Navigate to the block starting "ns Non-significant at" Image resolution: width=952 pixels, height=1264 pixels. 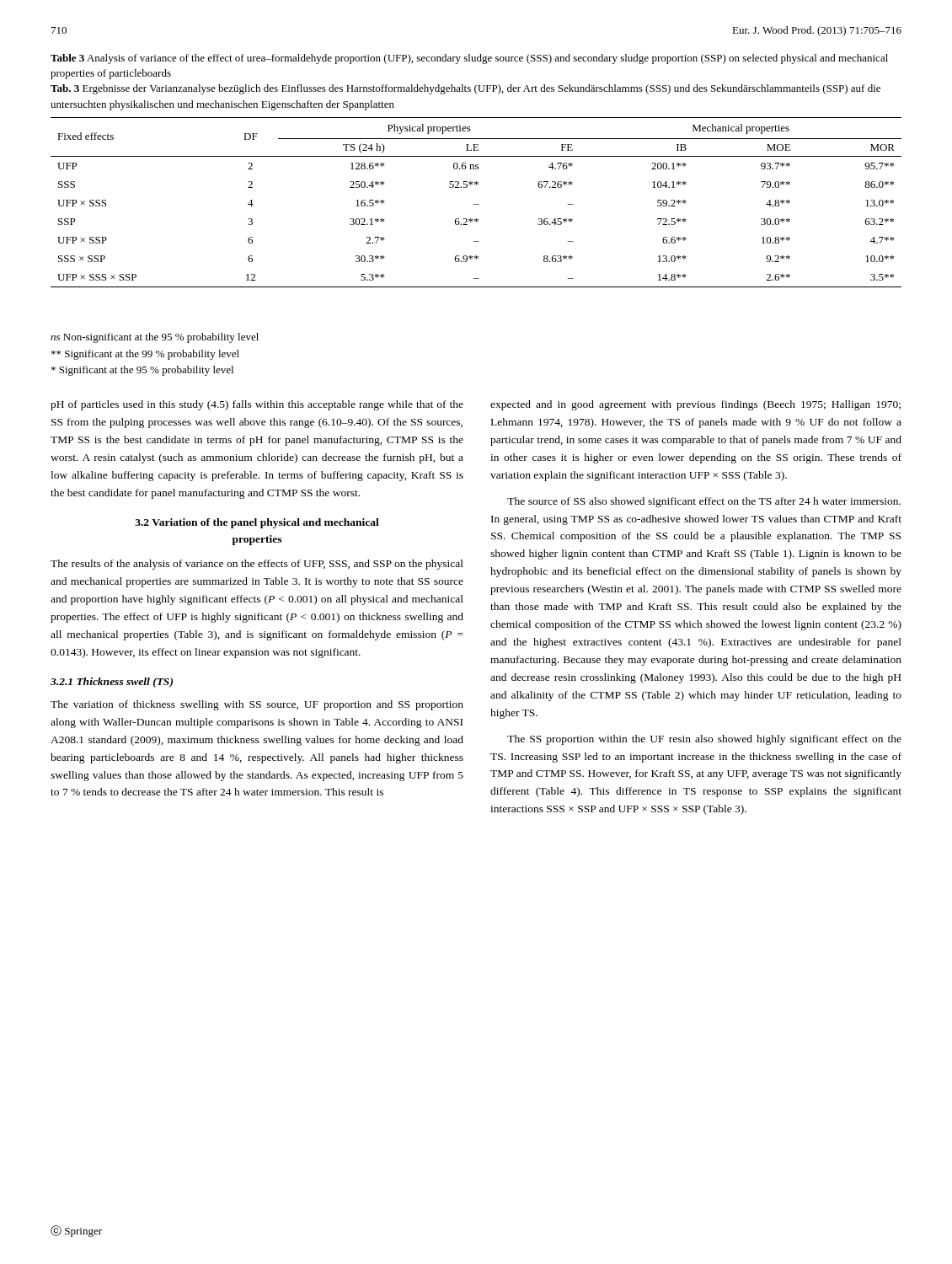click(155, 338)
